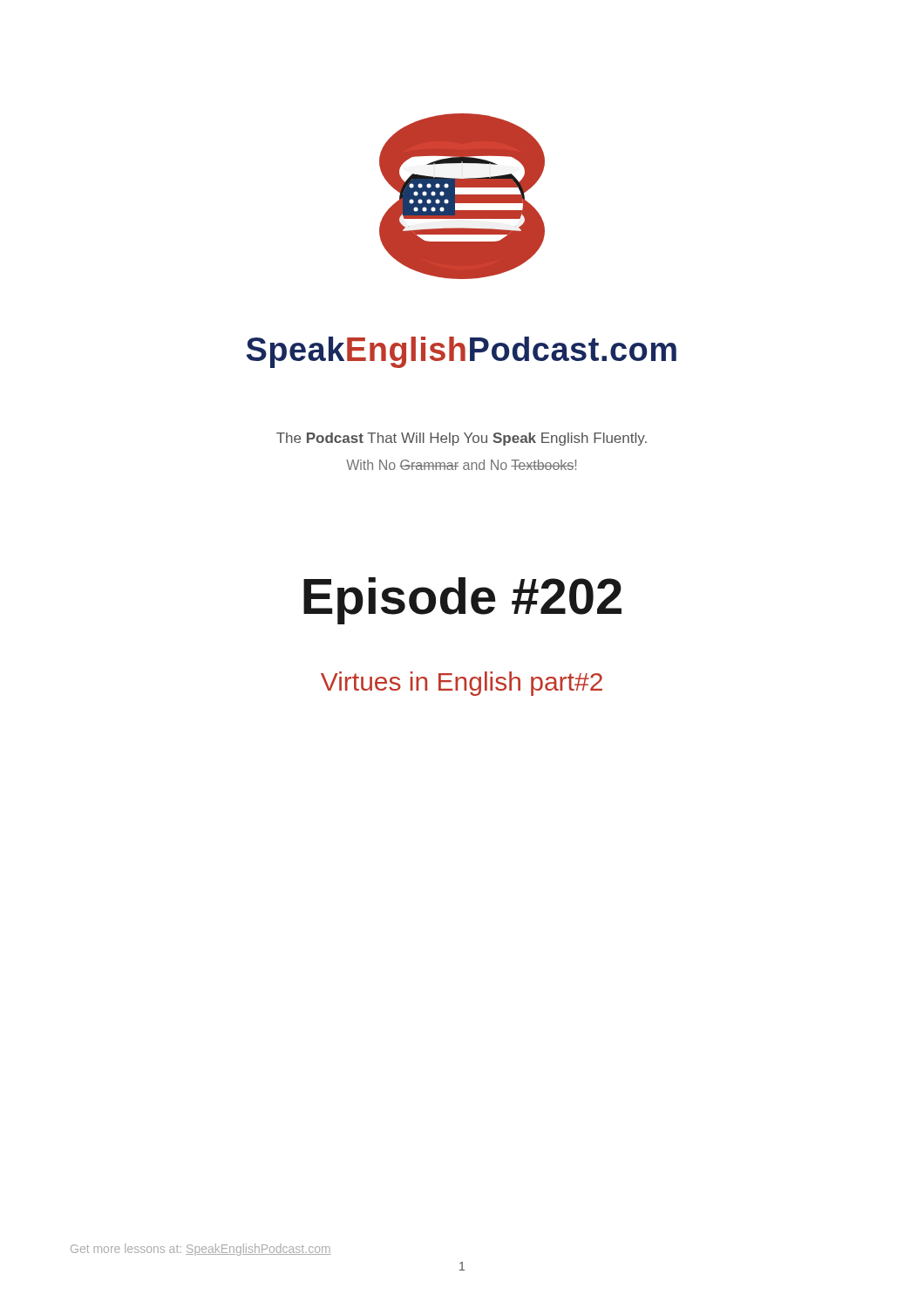Click on the region starting "Virtues in English"
The height and width of the screenshot is (1308, 924).
[x=462, y=682]
